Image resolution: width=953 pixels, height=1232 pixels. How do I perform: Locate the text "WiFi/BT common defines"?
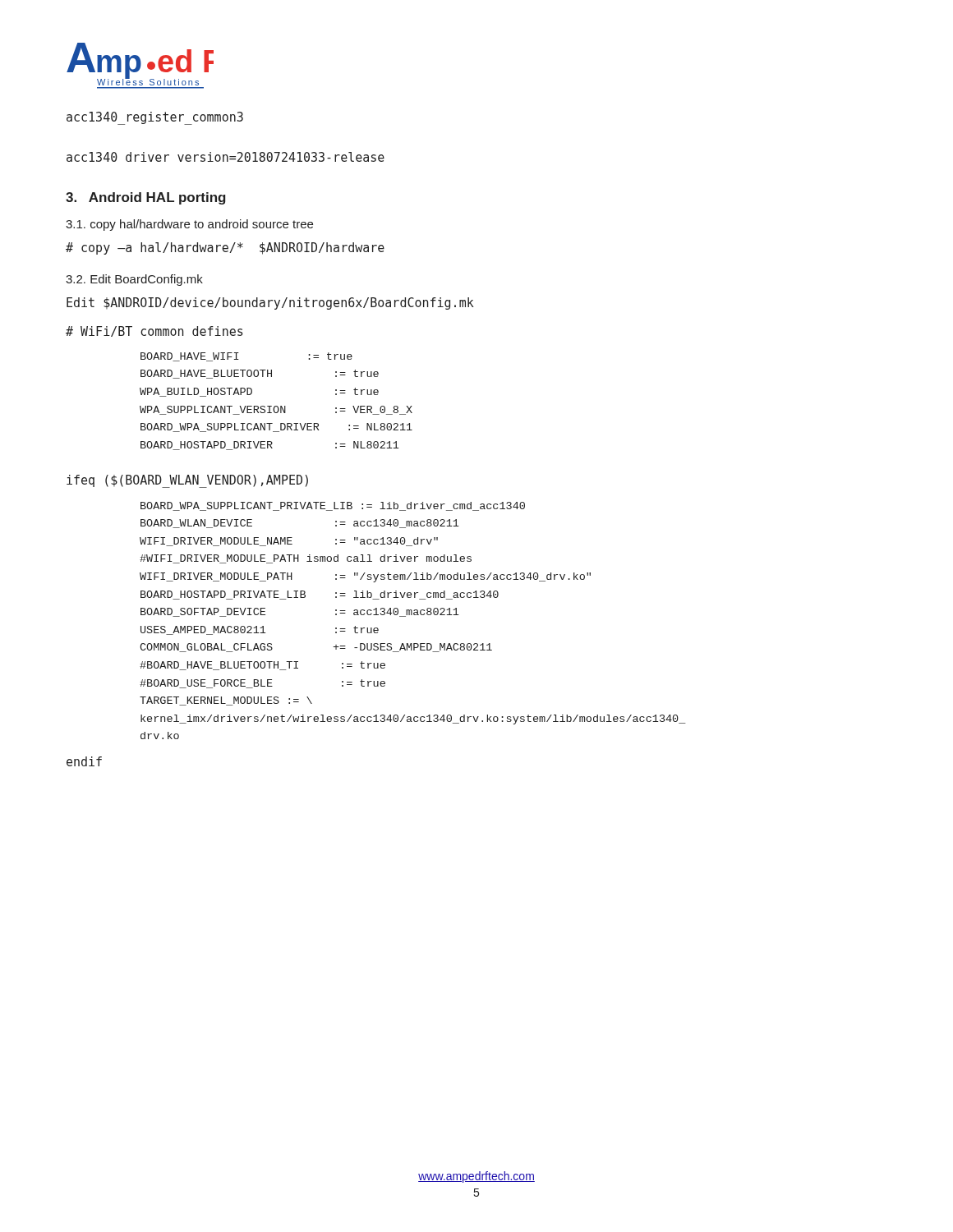[155, 331]
